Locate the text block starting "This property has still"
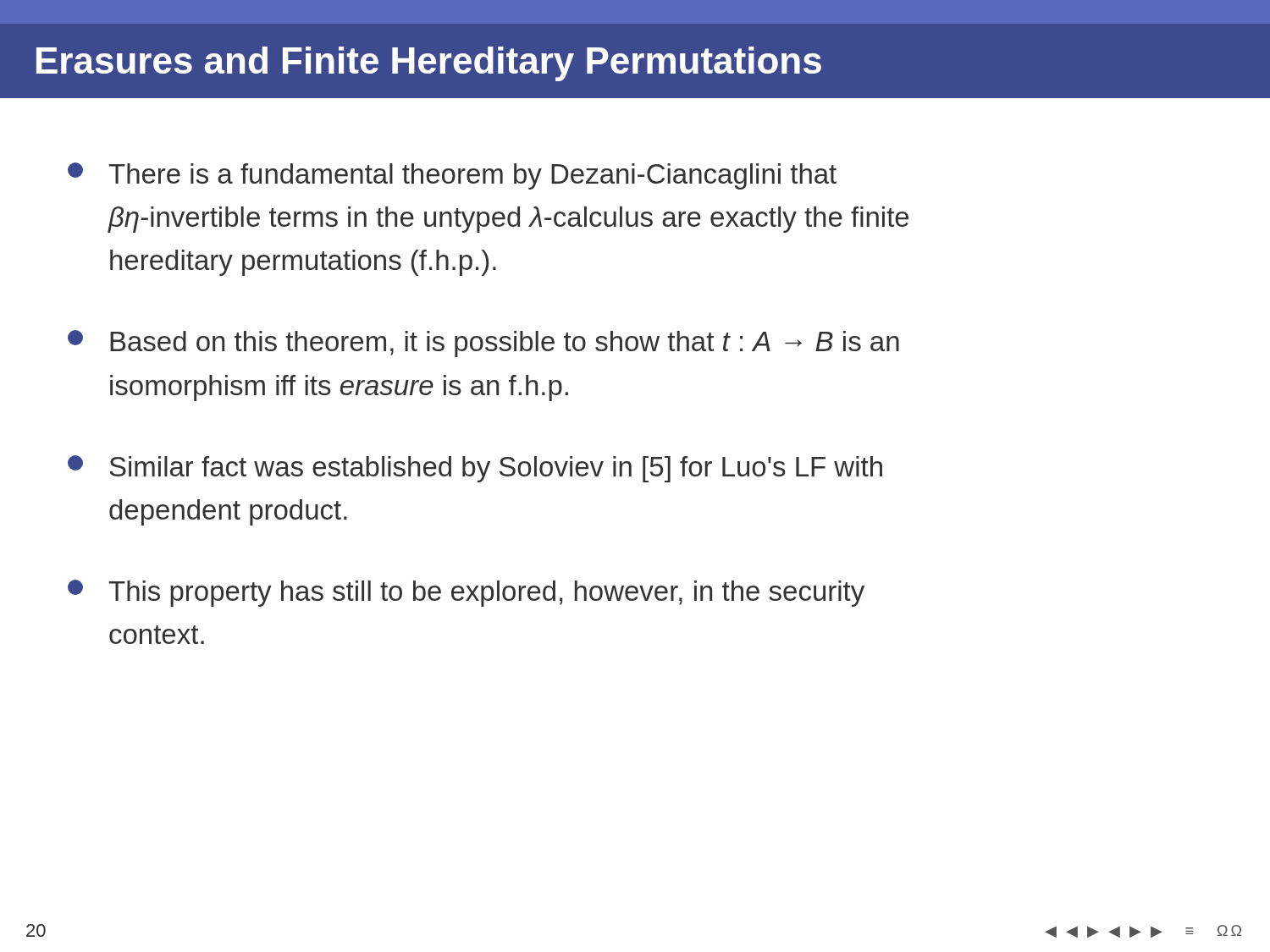 click(x=466, y=613)
